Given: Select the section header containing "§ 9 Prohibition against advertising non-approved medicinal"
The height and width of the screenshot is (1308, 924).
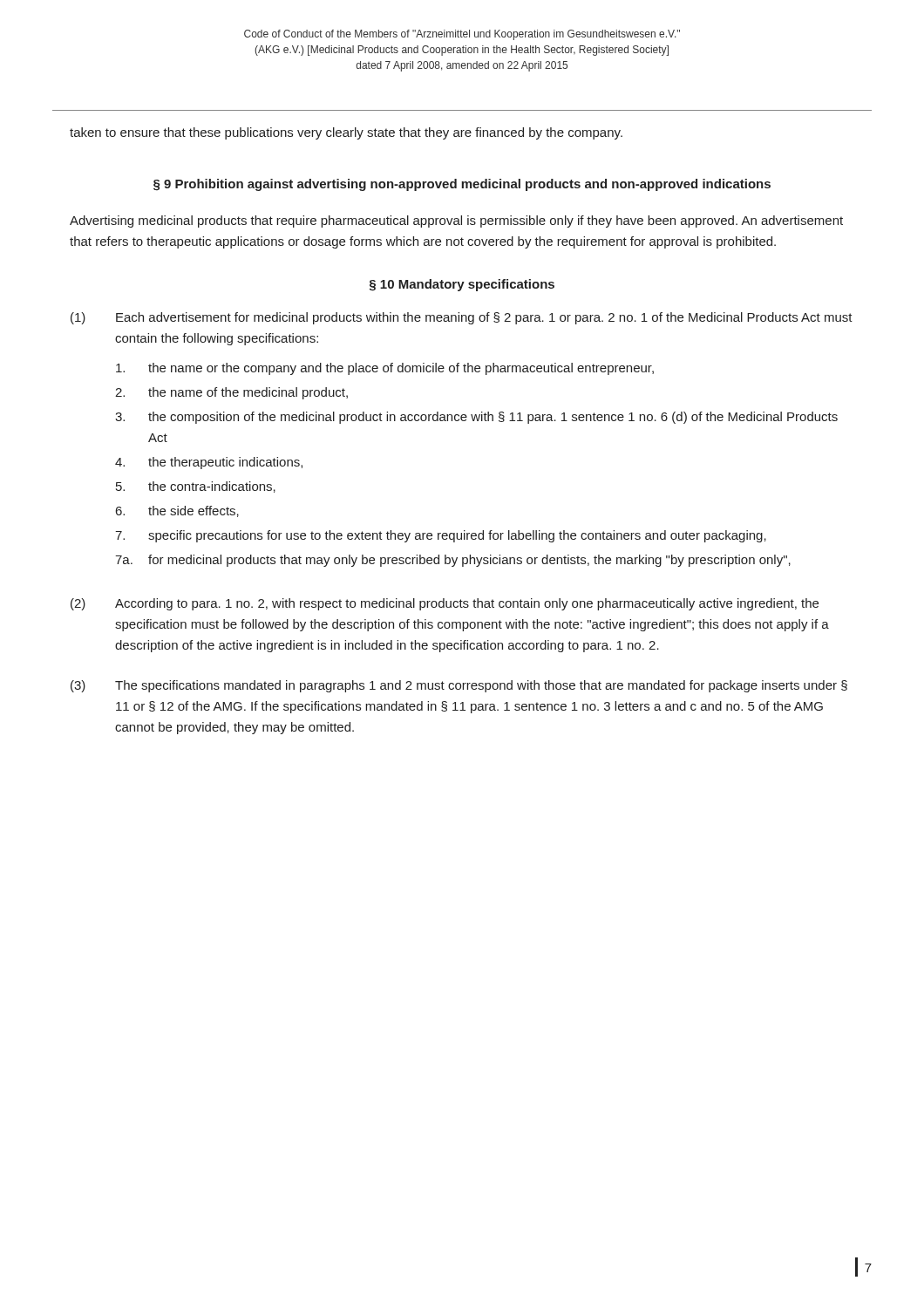Looking at the screenshot, I should point(462,184).
